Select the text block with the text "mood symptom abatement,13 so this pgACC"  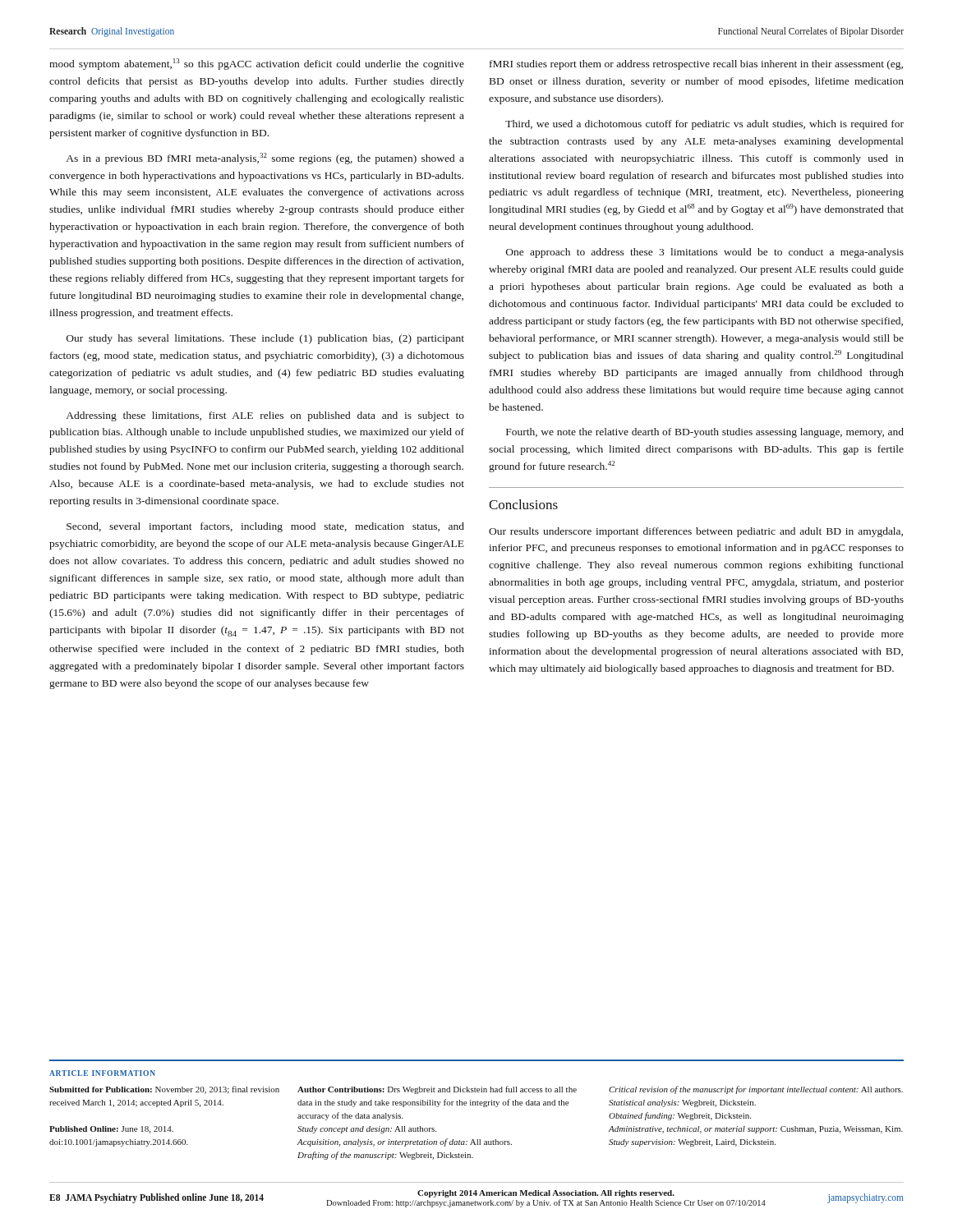tap(257, 374)
